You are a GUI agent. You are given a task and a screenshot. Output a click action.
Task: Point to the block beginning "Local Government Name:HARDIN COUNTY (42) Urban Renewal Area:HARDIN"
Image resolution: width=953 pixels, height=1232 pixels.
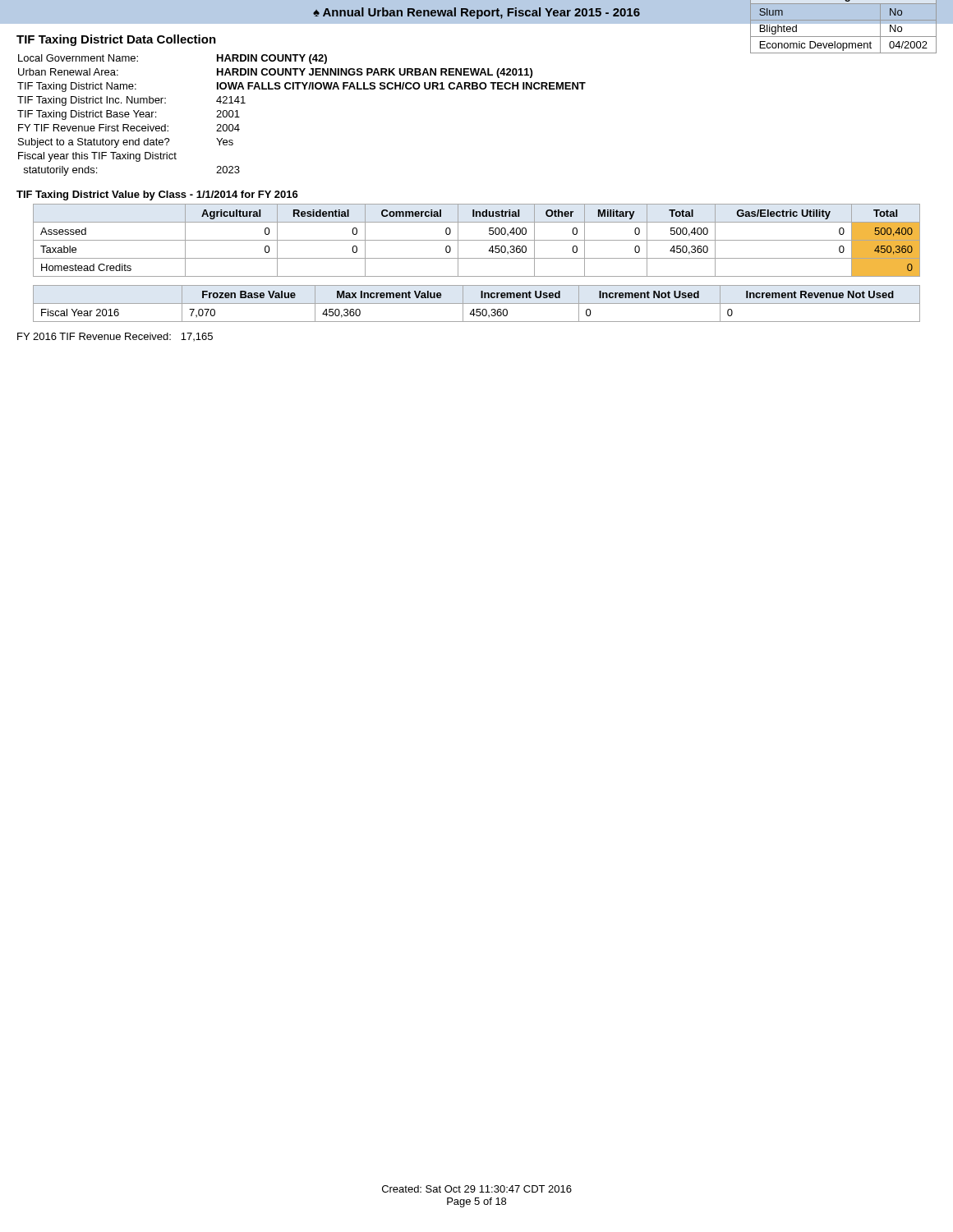click(79, 59)
